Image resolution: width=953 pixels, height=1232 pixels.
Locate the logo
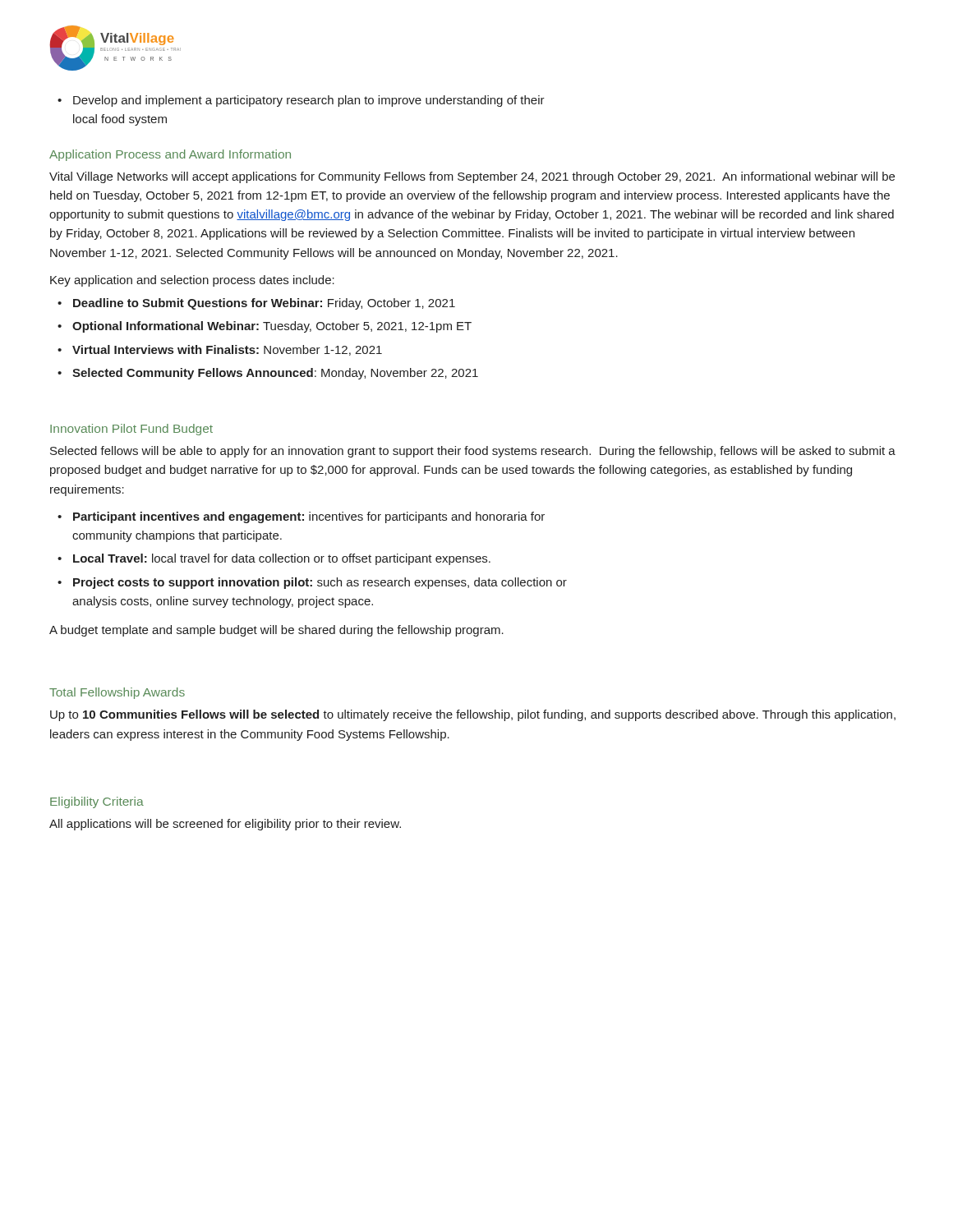[x=476, y=50]
